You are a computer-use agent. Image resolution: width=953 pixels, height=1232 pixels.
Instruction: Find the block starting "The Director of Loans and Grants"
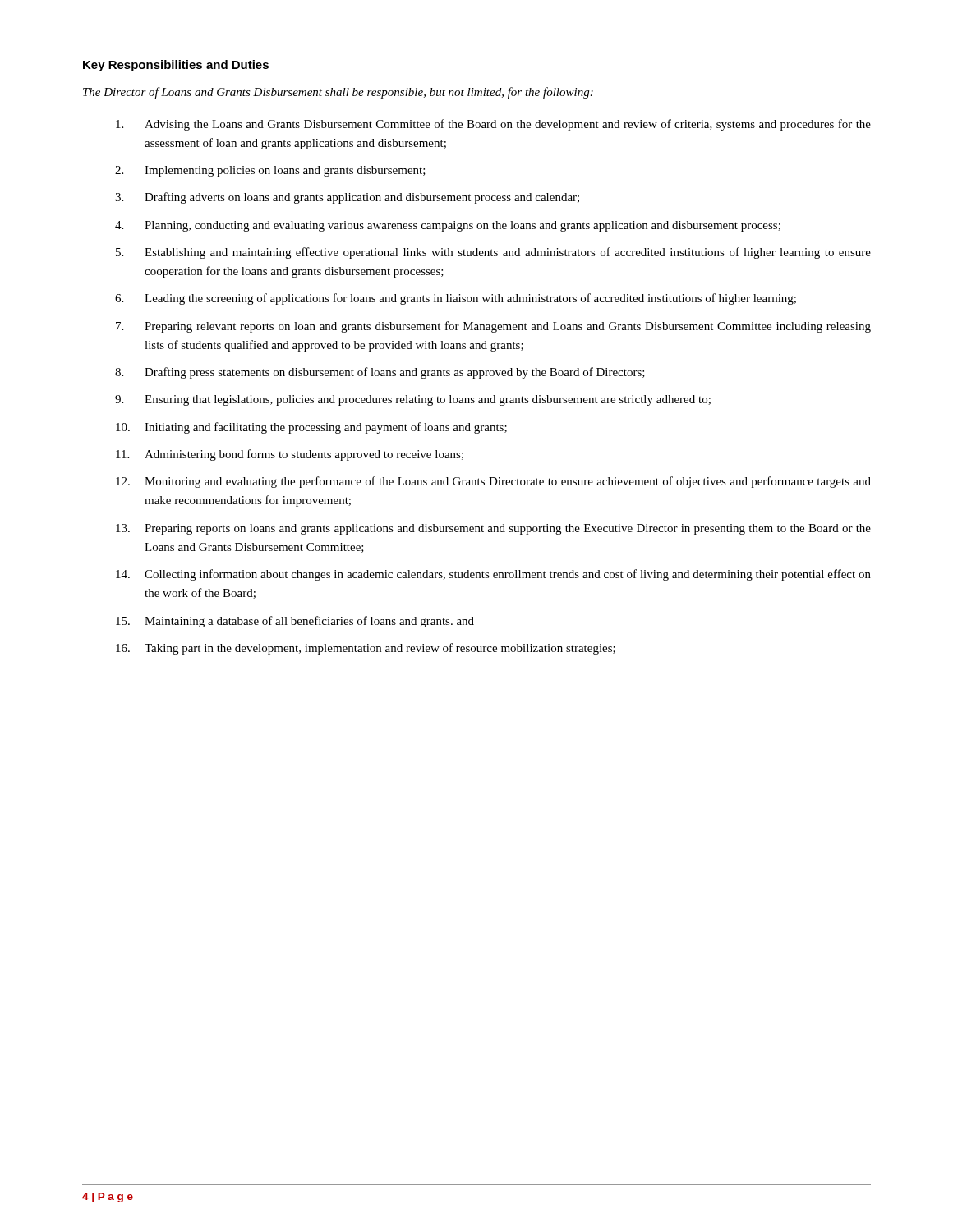tap(338, 92)
